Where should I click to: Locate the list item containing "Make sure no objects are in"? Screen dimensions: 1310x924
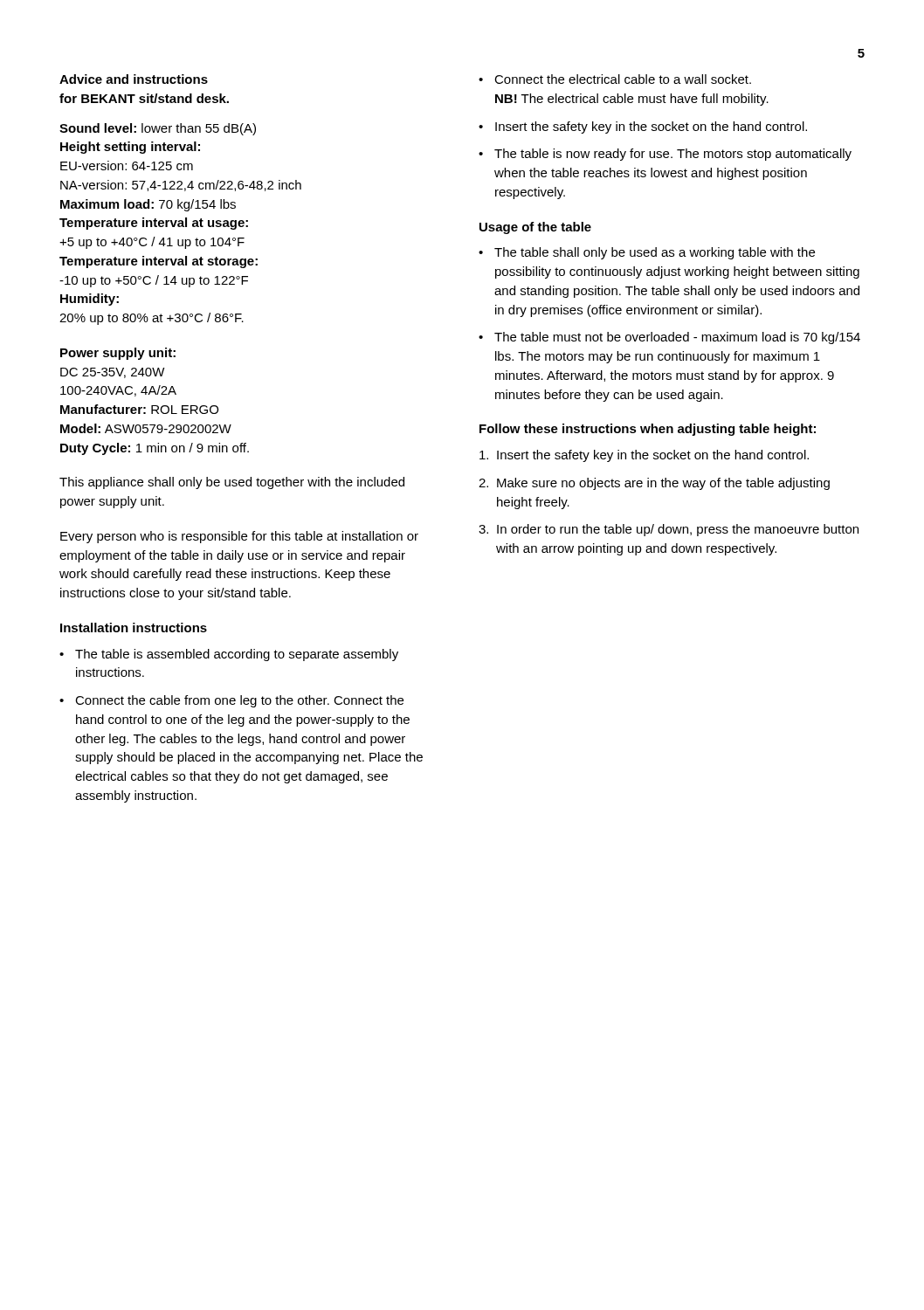tap(663, 492)
